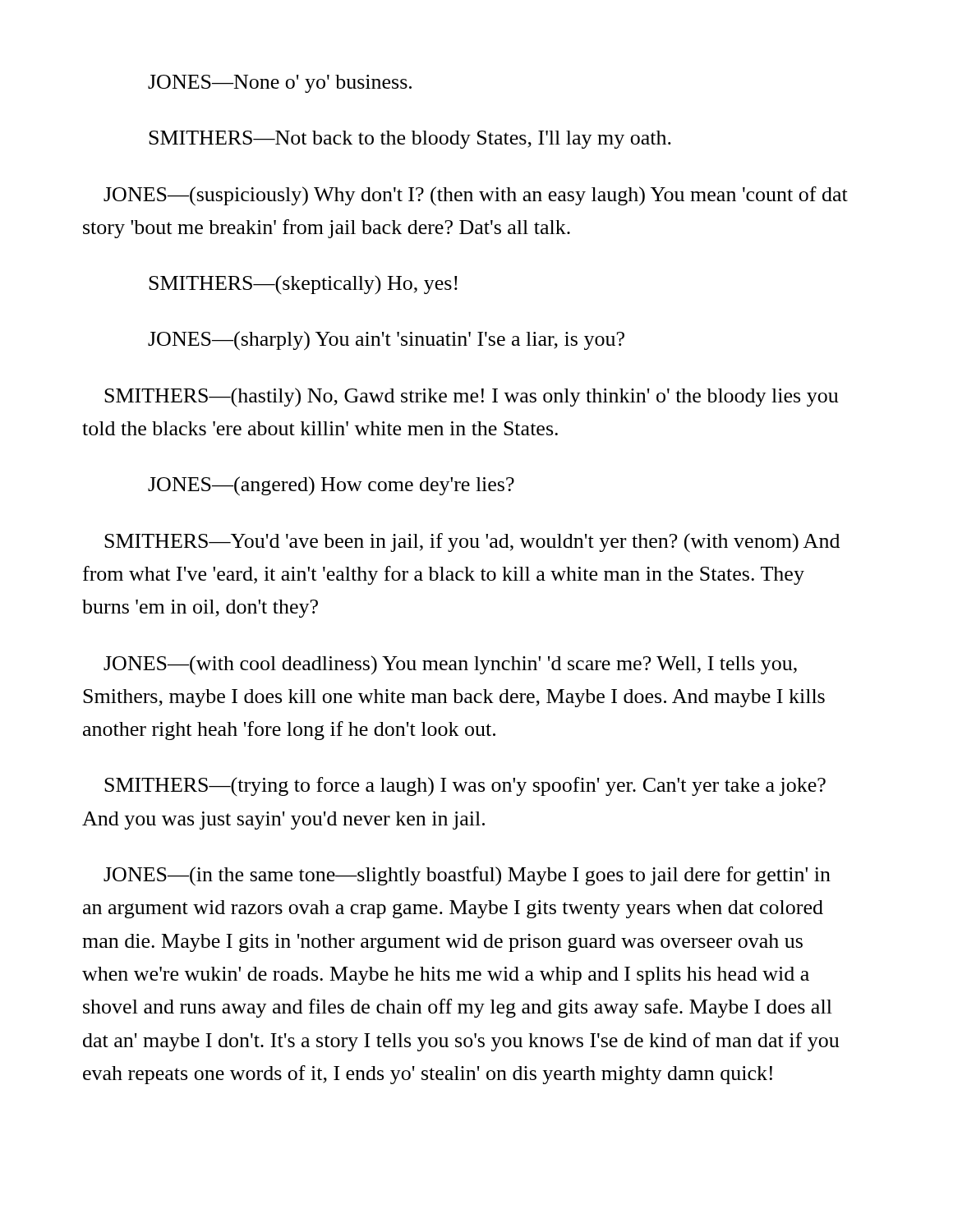
Task: Locate the text block with the text "SMITHERS—(trying to force a laugh) I"
Action: 454,802
